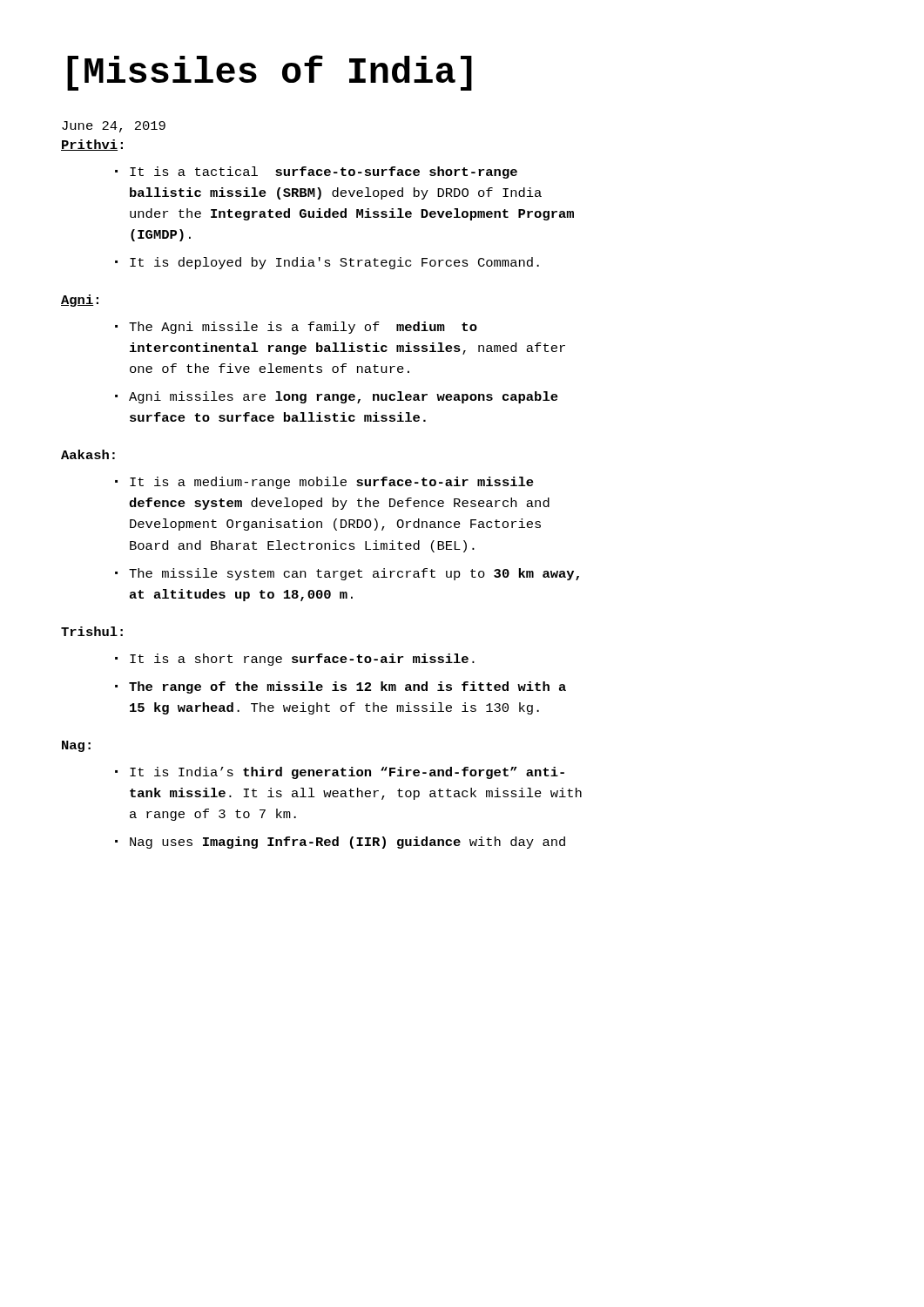Point to the text starting "The range of the missile"
The height and width of the screenshot is (1307, 924).
(x=348, y=698)
